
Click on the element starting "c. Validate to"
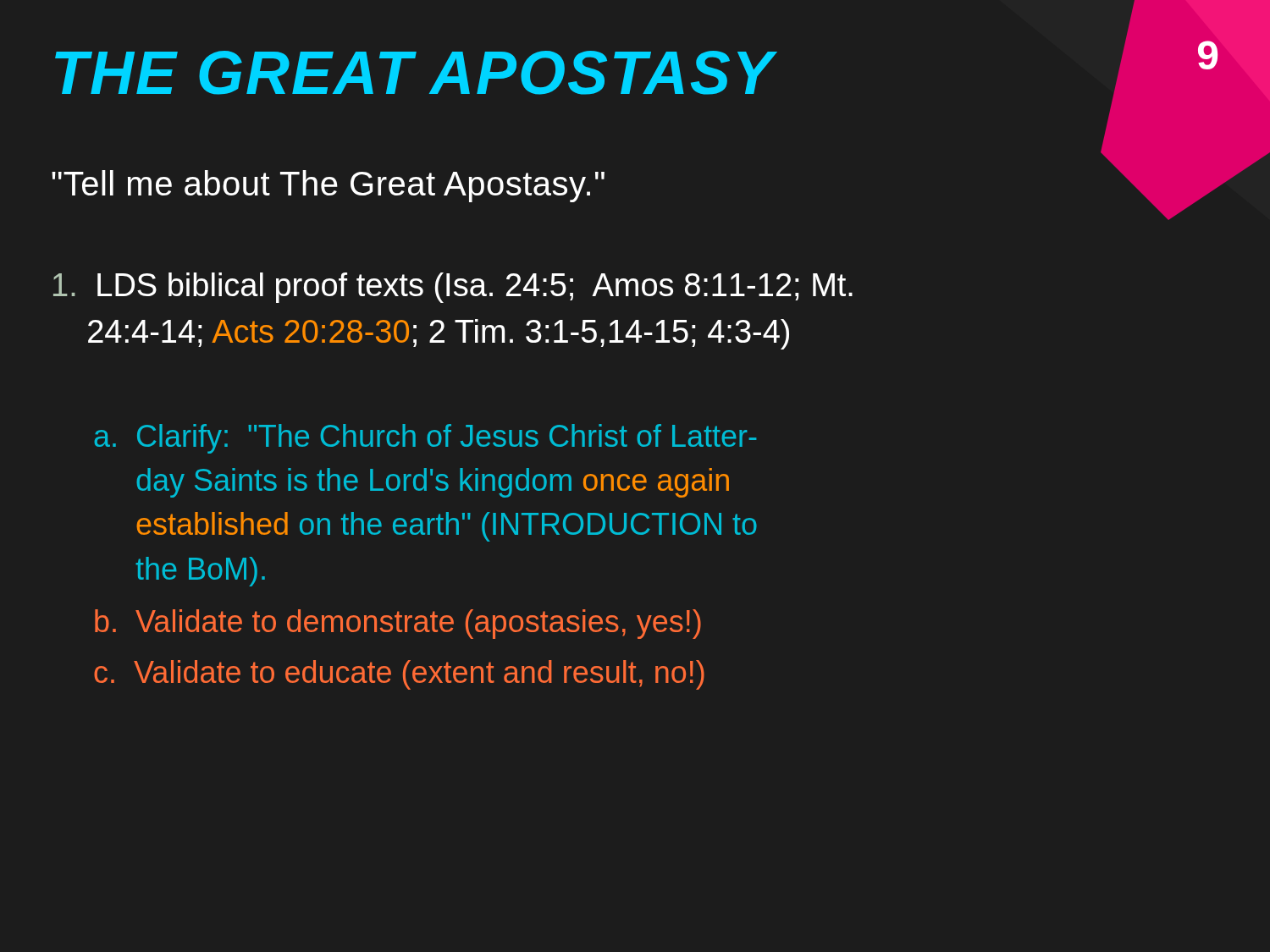click(400, 673)
